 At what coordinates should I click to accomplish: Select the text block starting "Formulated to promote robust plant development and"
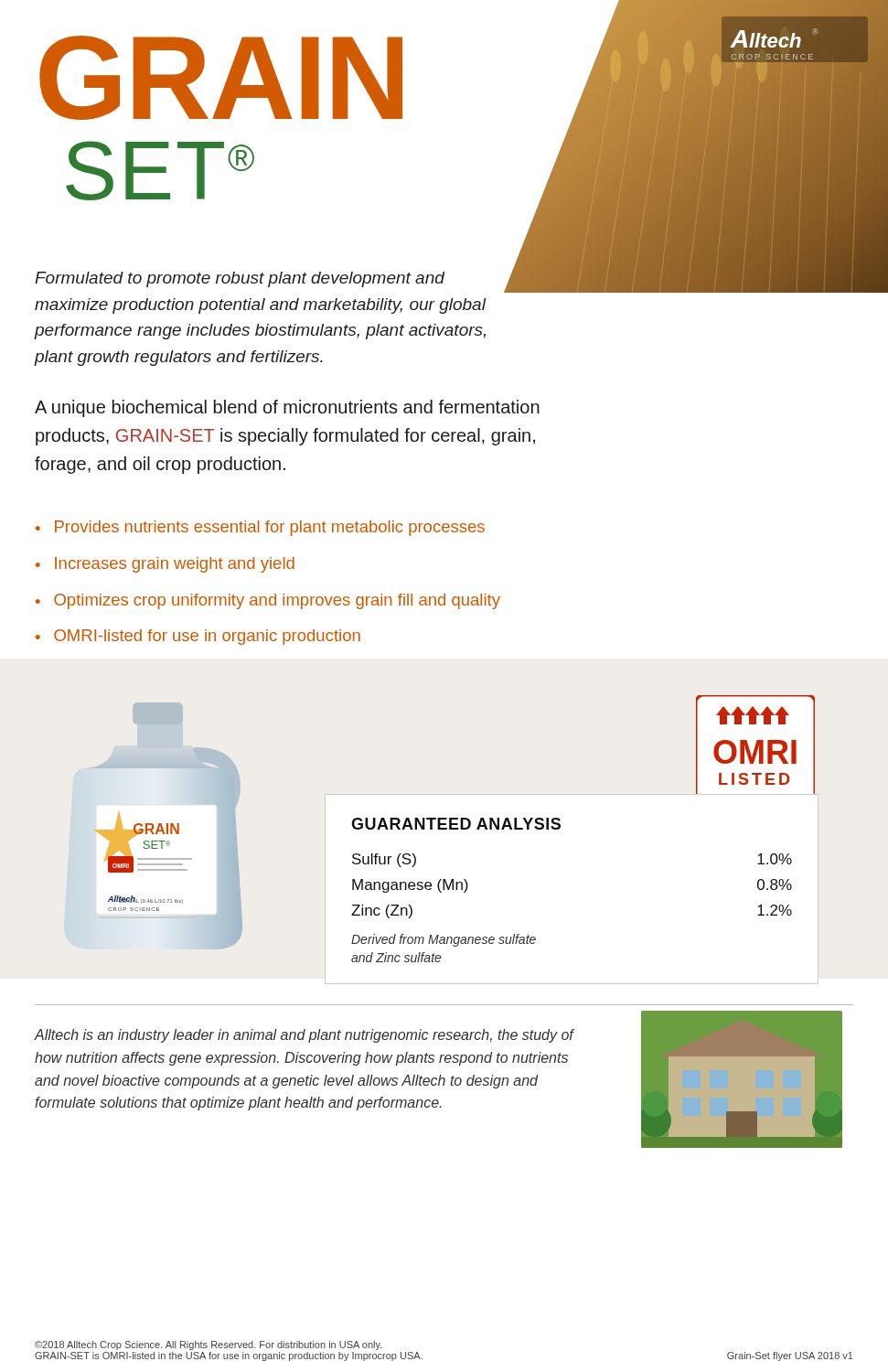[261, 317]
